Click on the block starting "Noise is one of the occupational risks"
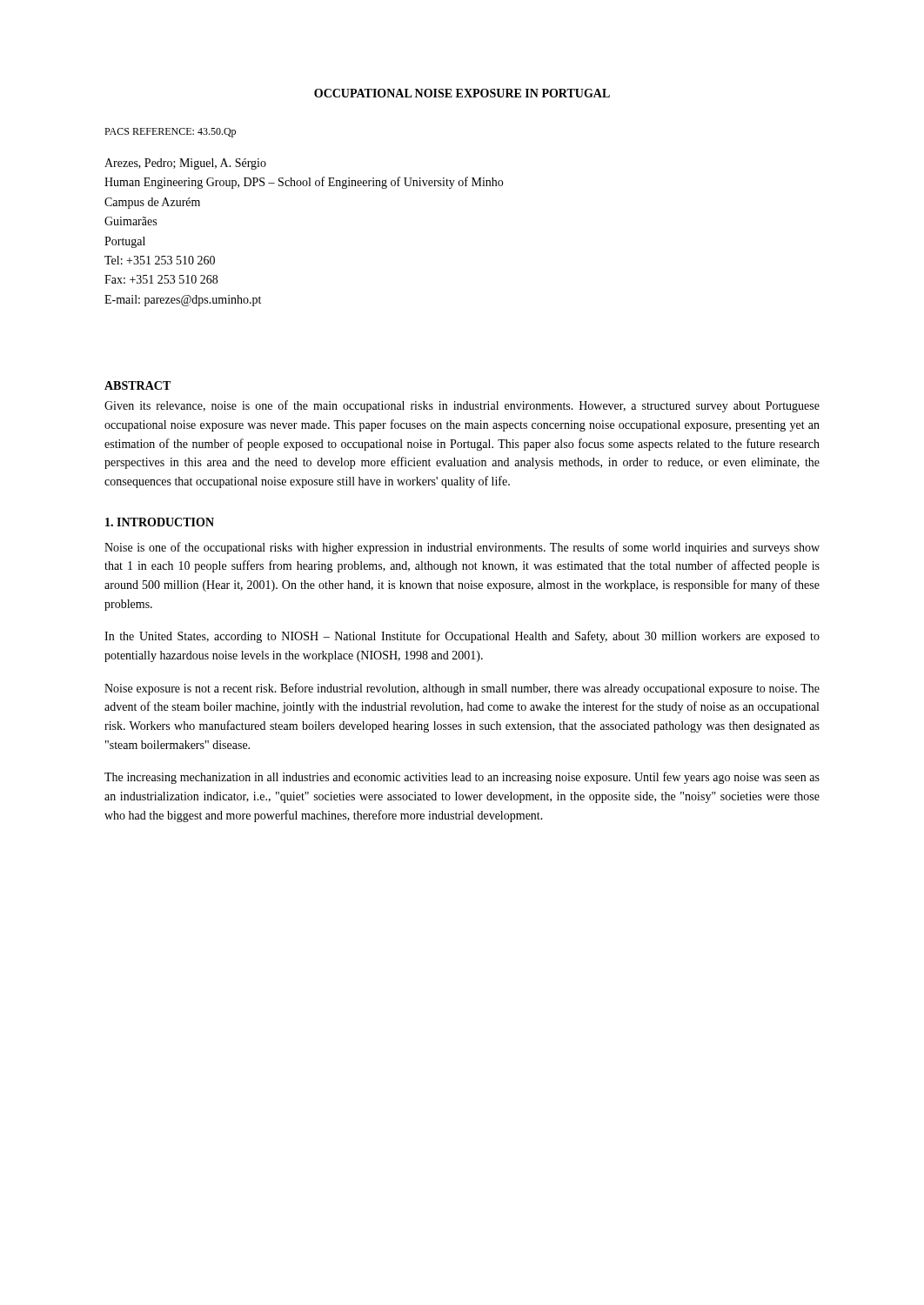 [x=462, y=576]
